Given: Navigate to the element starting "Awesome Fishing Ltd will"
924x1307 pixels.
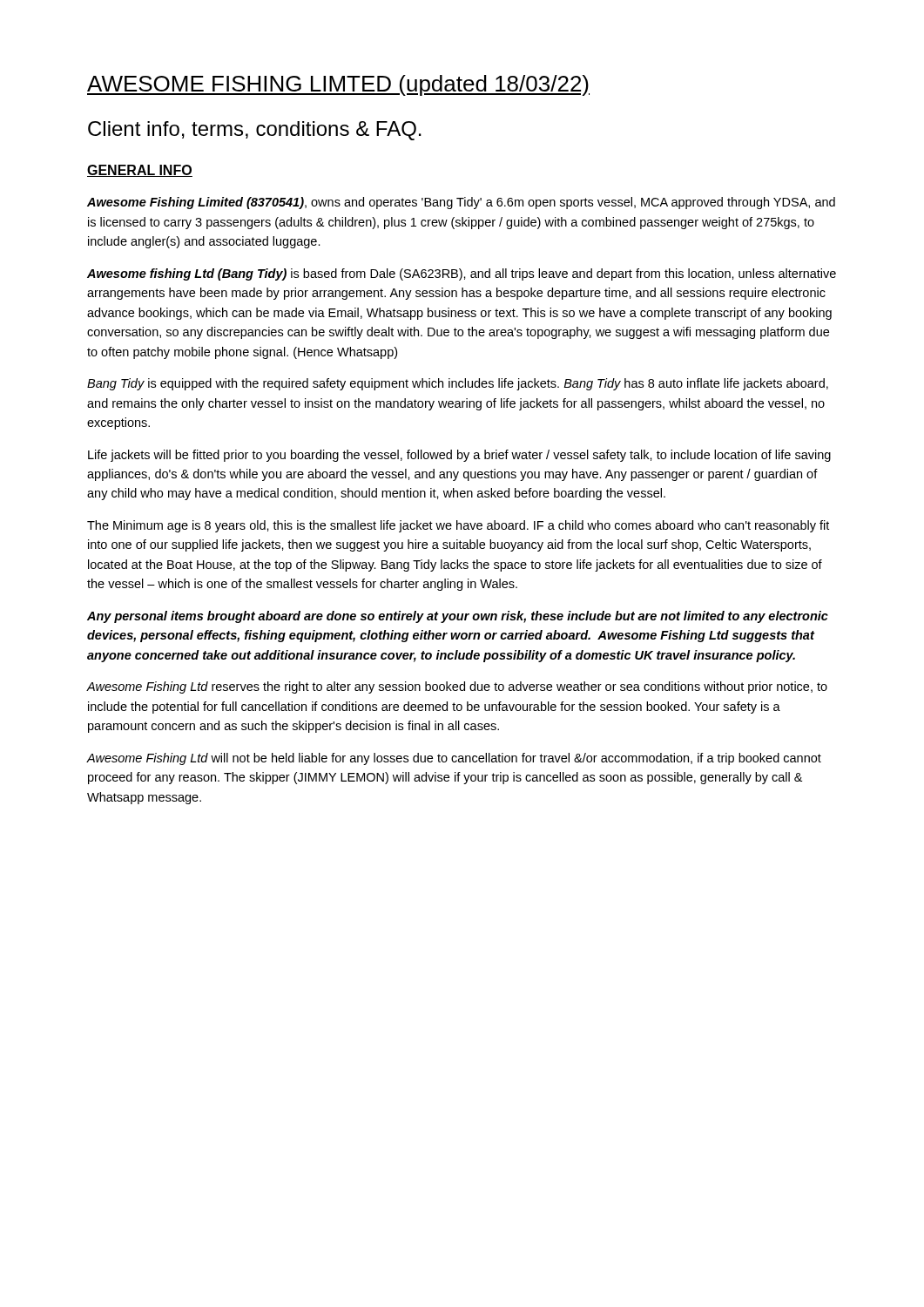Looking at the screenshot, I should [x=462, y=778].
